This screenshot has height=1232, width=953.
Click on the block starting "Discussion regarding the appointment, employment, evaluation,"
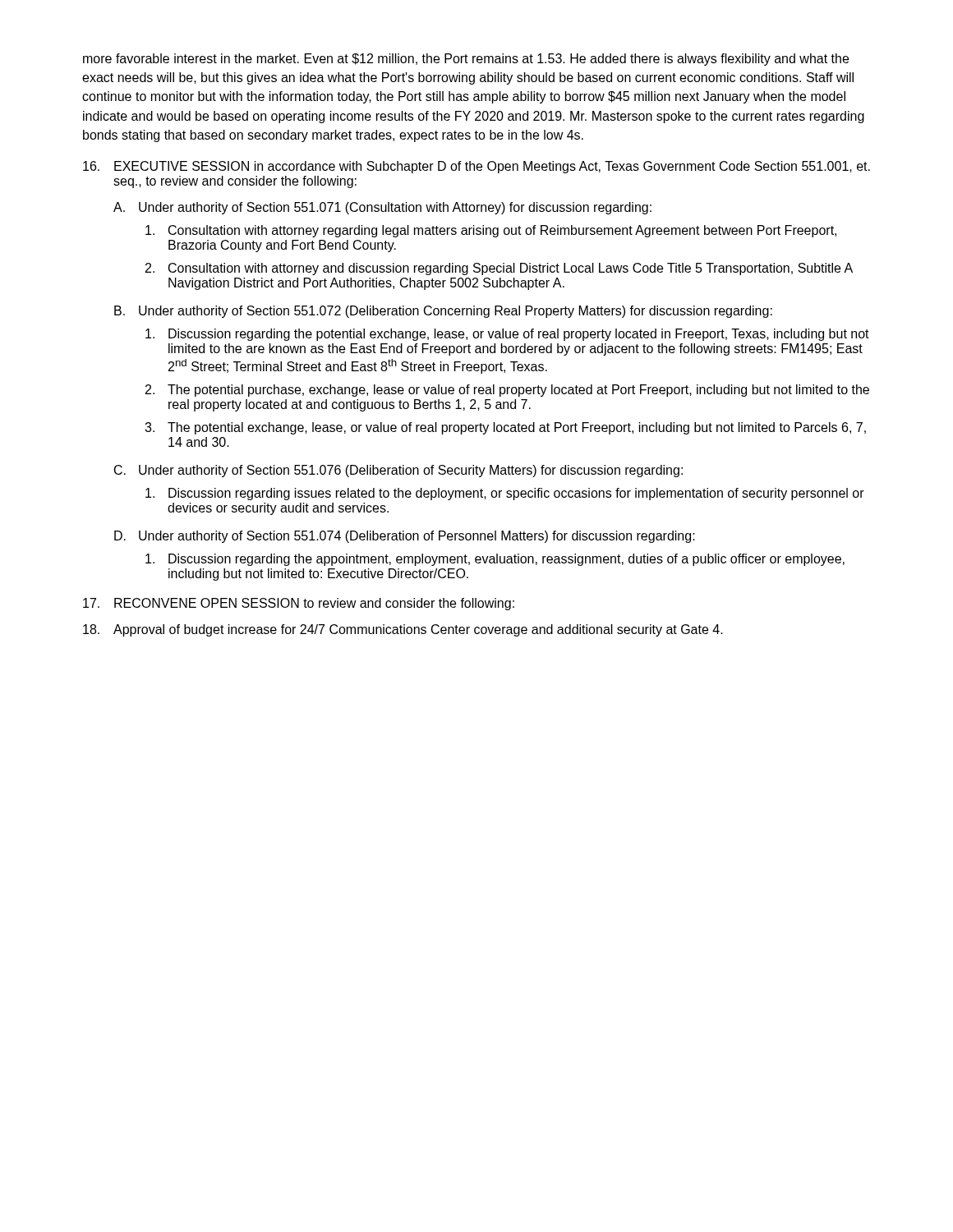coord(508,567)
